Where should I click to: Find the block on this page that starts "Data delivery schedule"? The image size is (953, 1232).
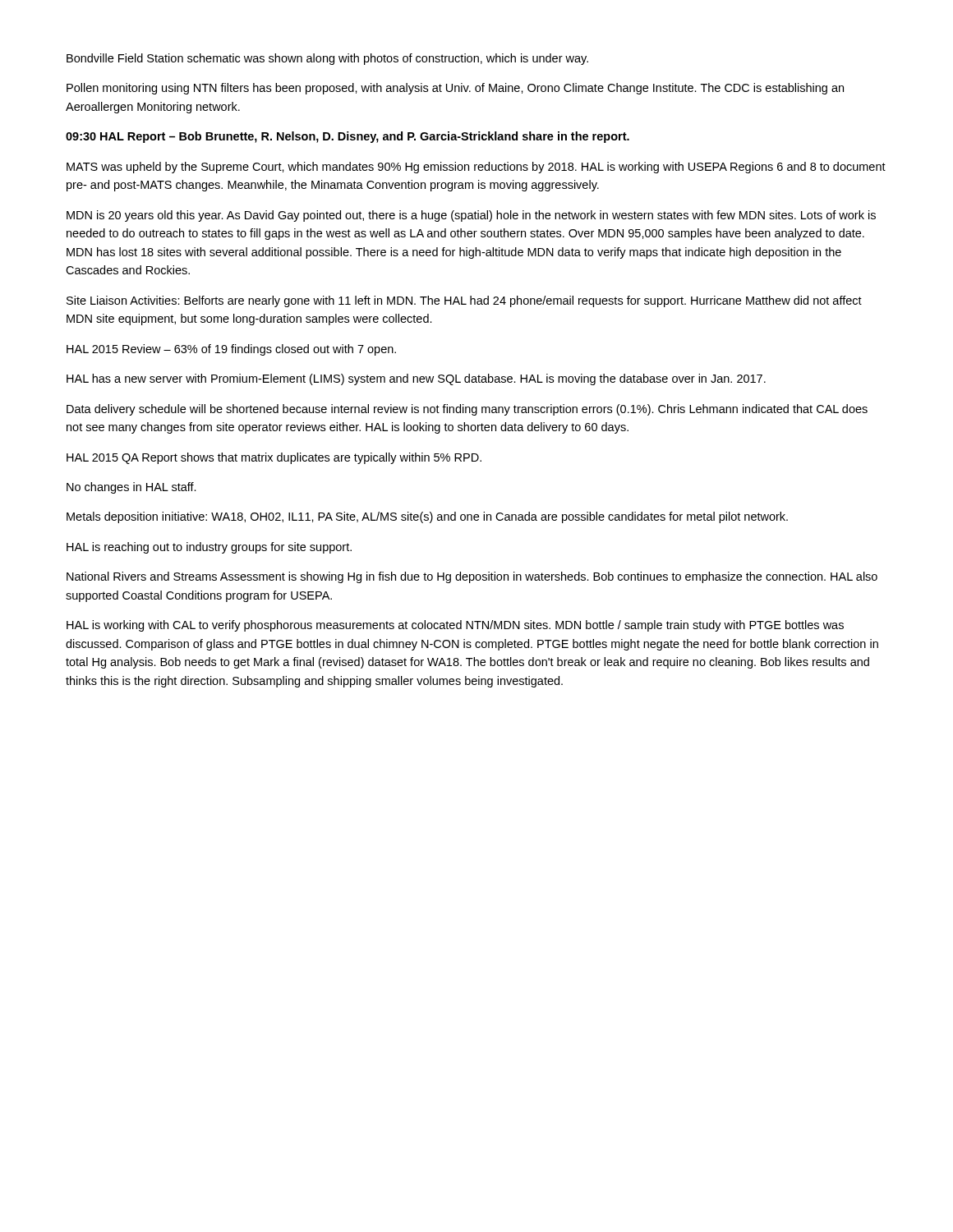[x=467, y=418]
